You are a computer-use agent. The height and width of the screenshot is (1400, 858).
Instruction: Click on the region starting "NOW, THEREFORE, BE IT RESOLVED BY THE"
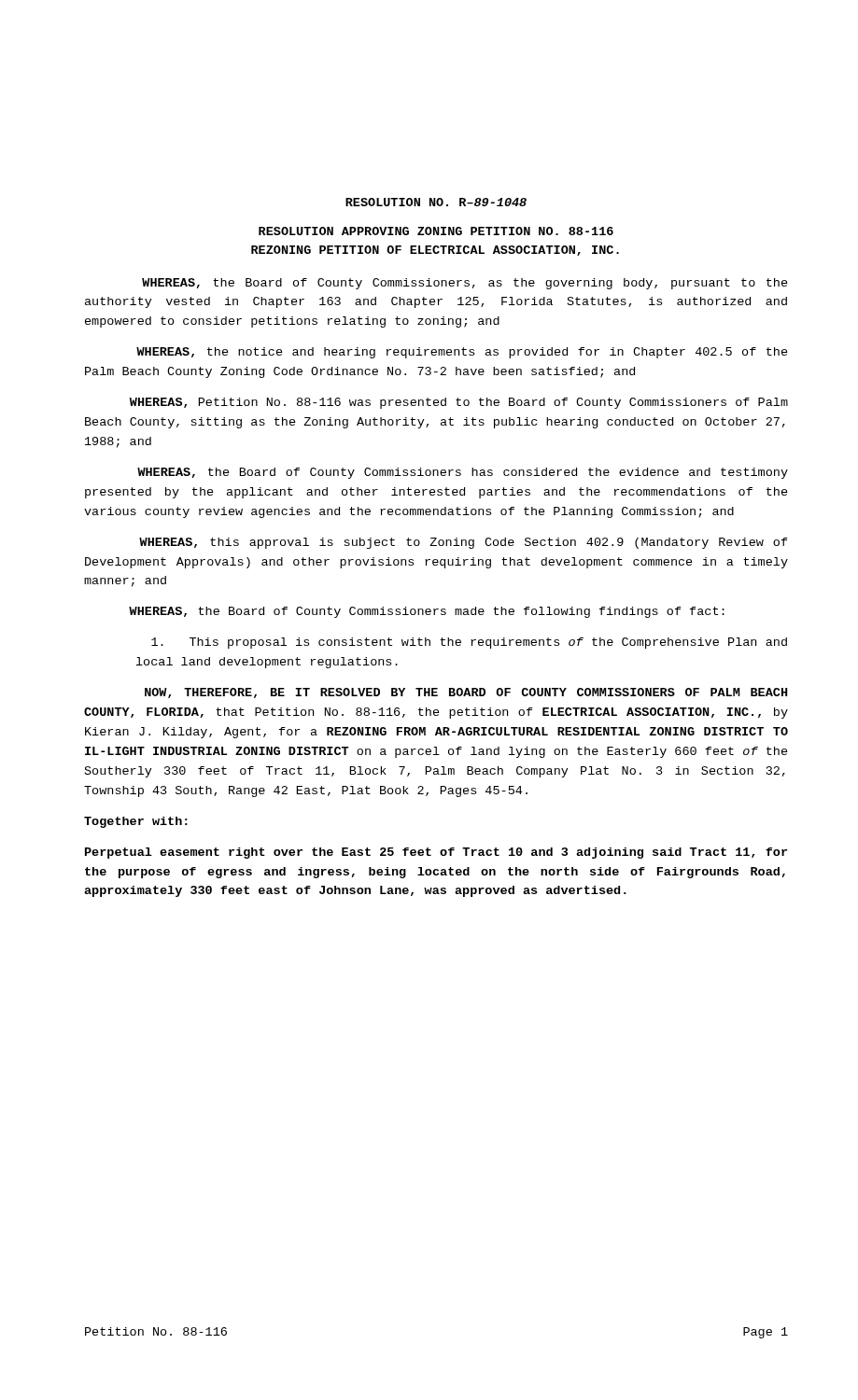click(436, 742)
